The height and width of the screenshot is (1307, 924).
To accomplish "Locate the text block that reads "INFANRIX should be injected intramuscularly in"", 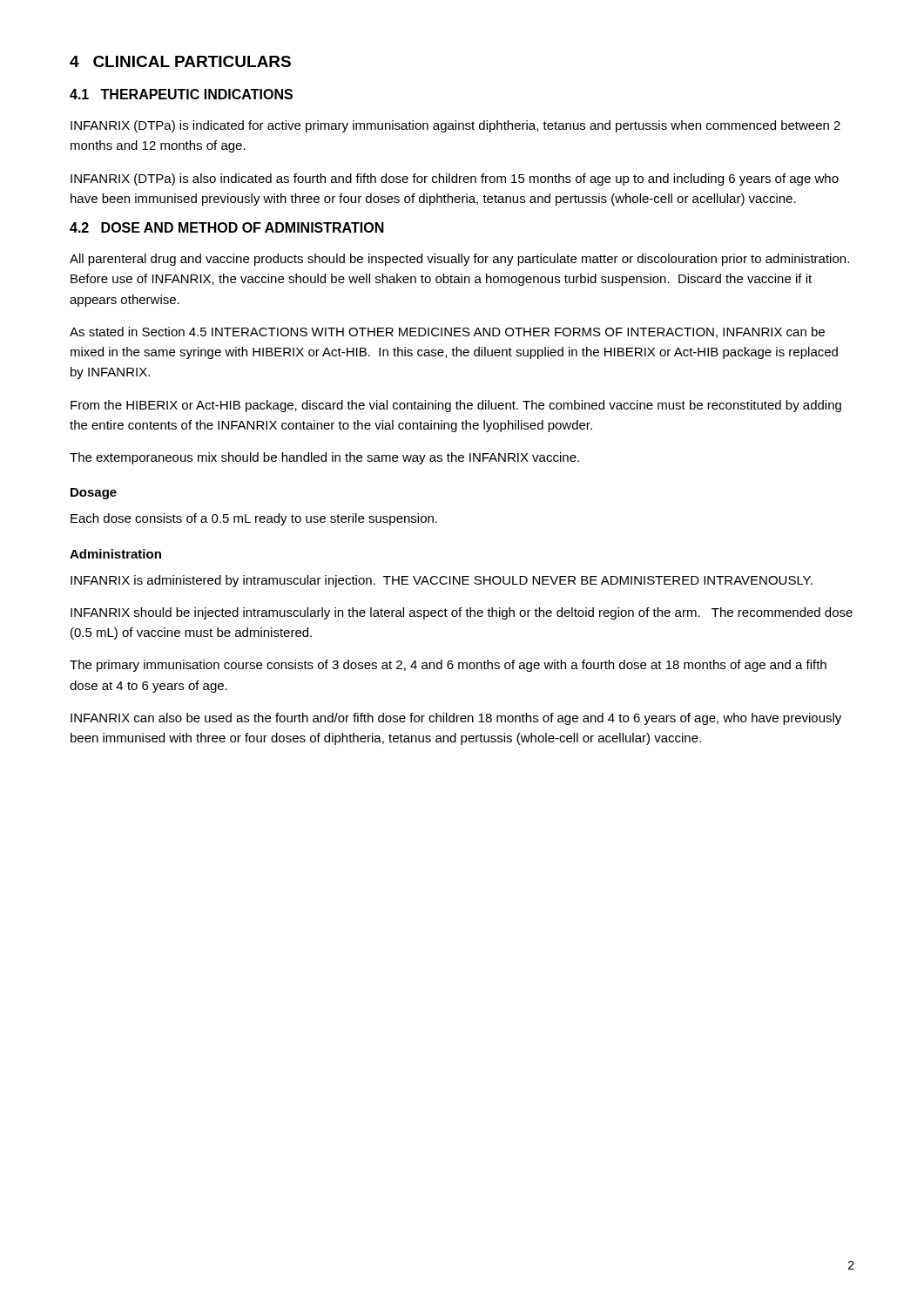I will [462, 622].
